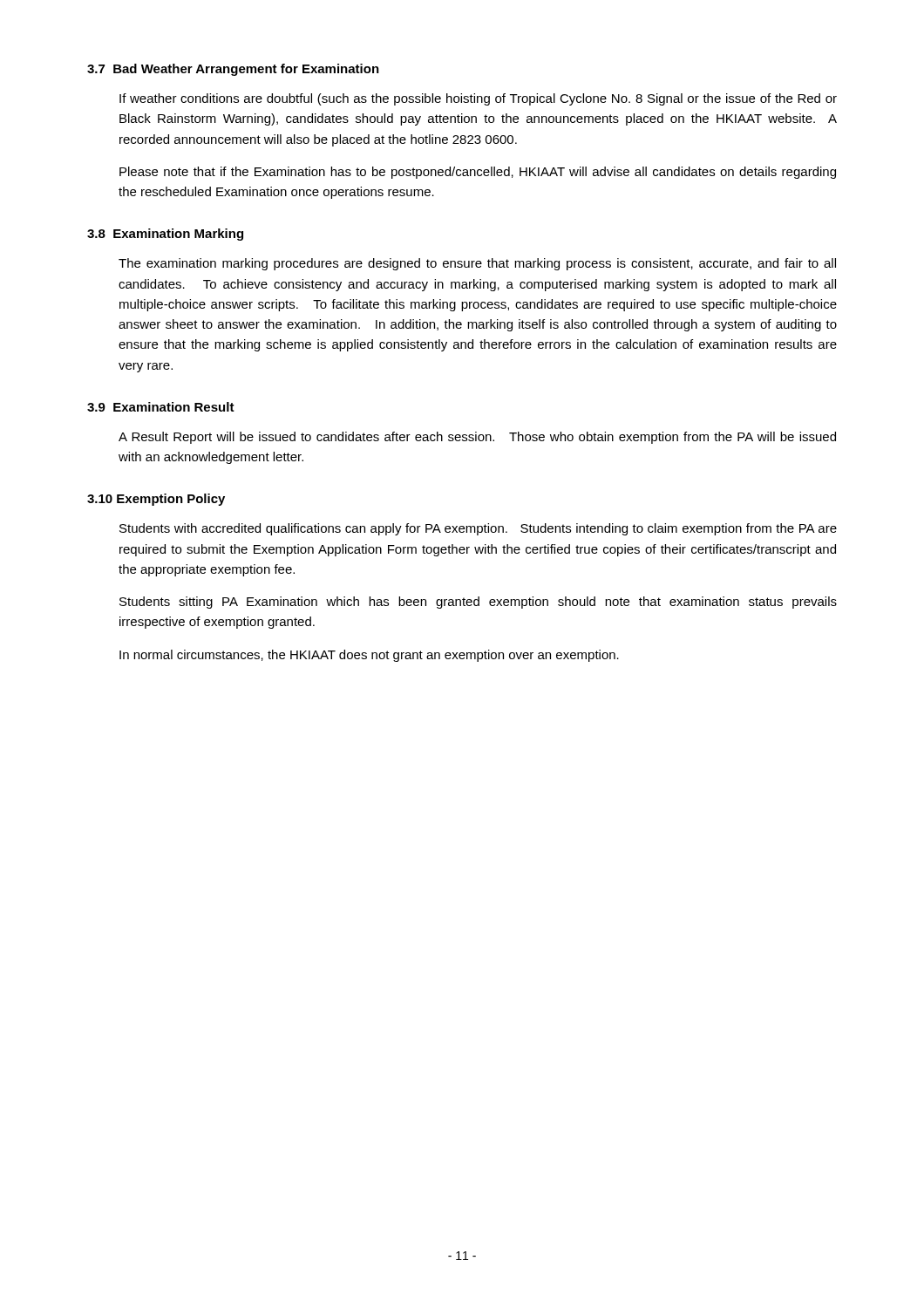
Task: Select the section header that says "3.8 Examination Marking"
Action: coord(166,233)
